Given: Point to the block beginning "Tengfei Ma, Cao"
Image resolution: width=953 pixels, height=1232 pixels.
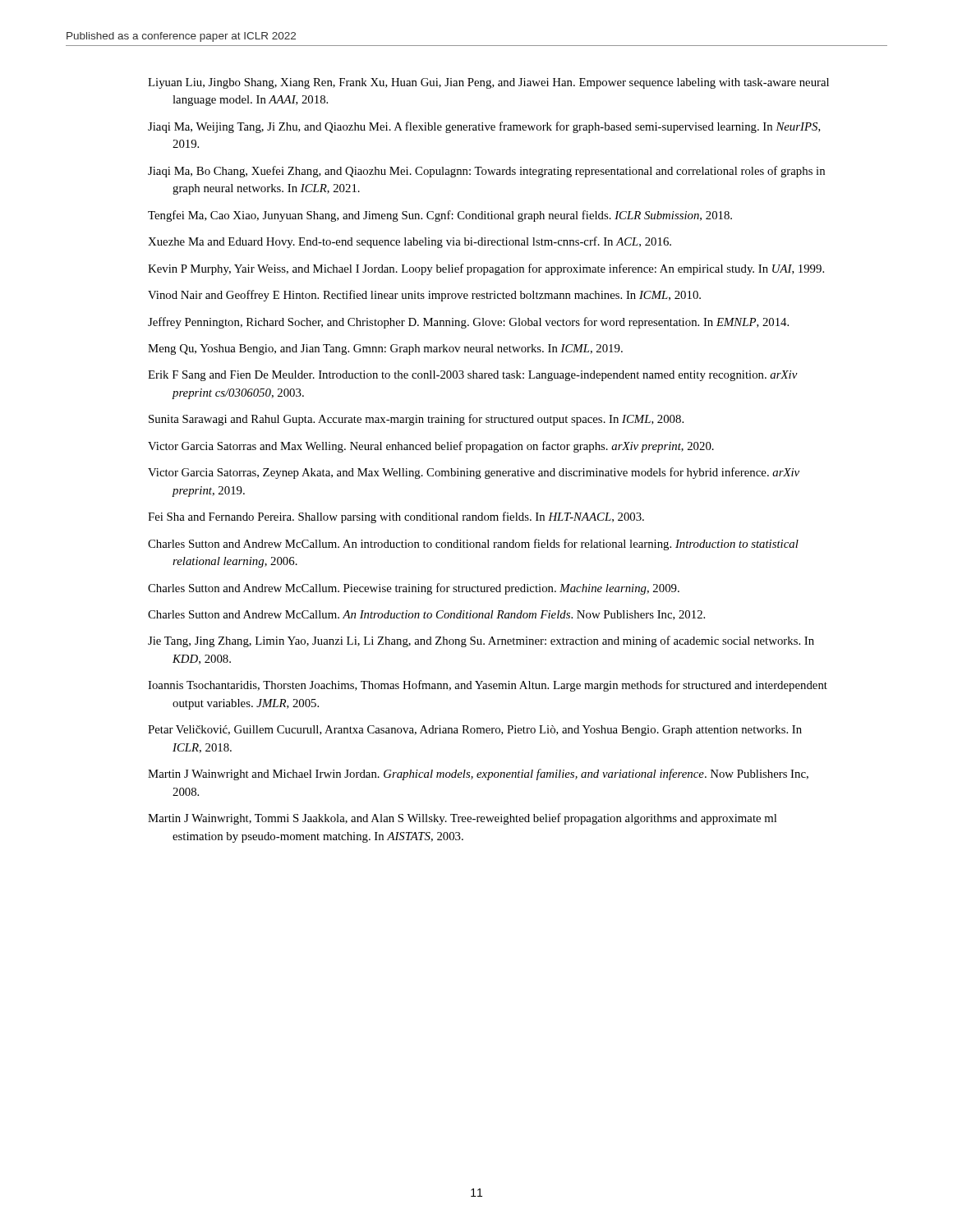Looking at the screenshot, I should coord(440,215).
